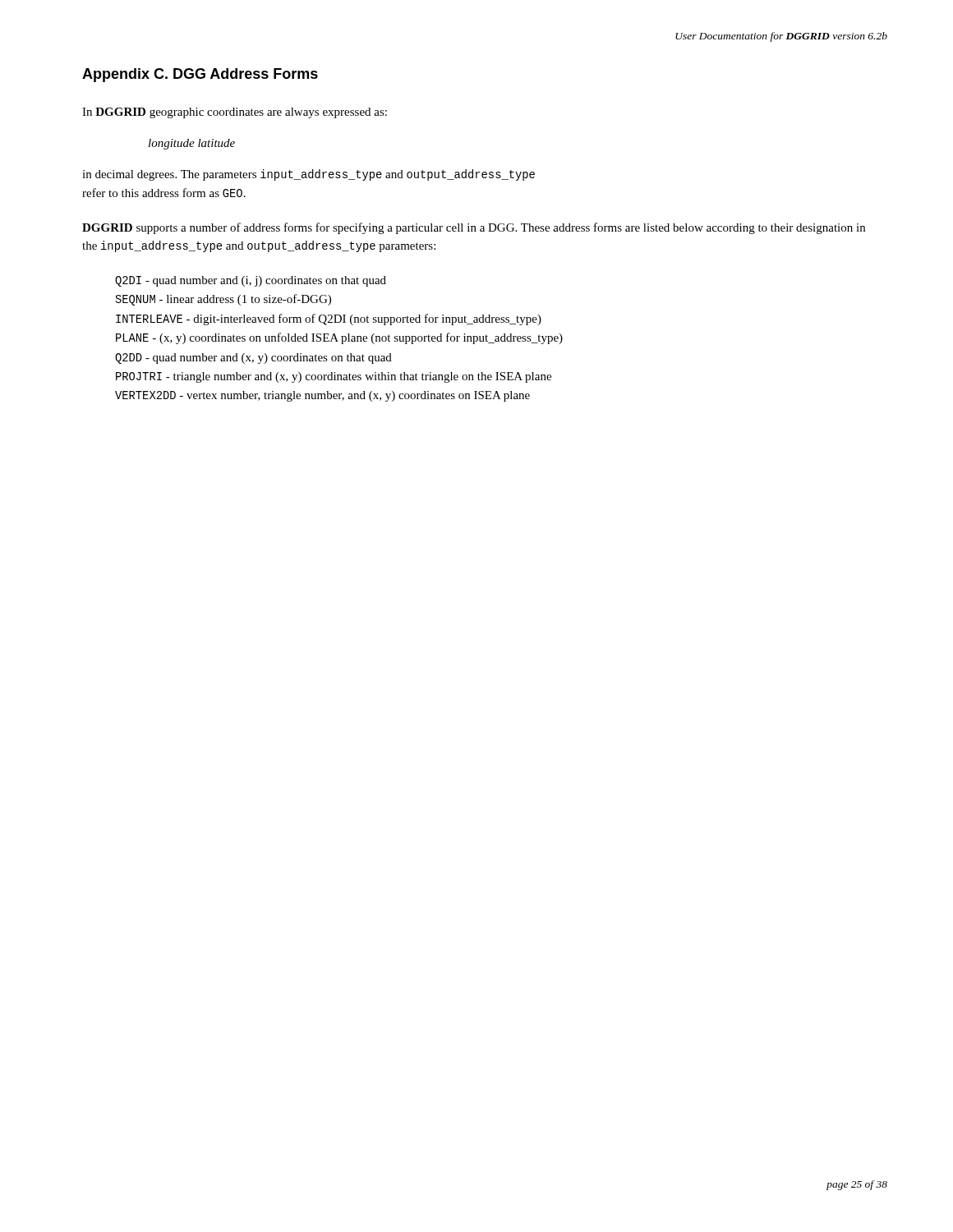Image resolution: width=953 pixels, height=1232 pixels.
Task: Find the block on this page that starts "VERTEX2DD - vertex number, triangle number,"
Action: pos(323,396)
